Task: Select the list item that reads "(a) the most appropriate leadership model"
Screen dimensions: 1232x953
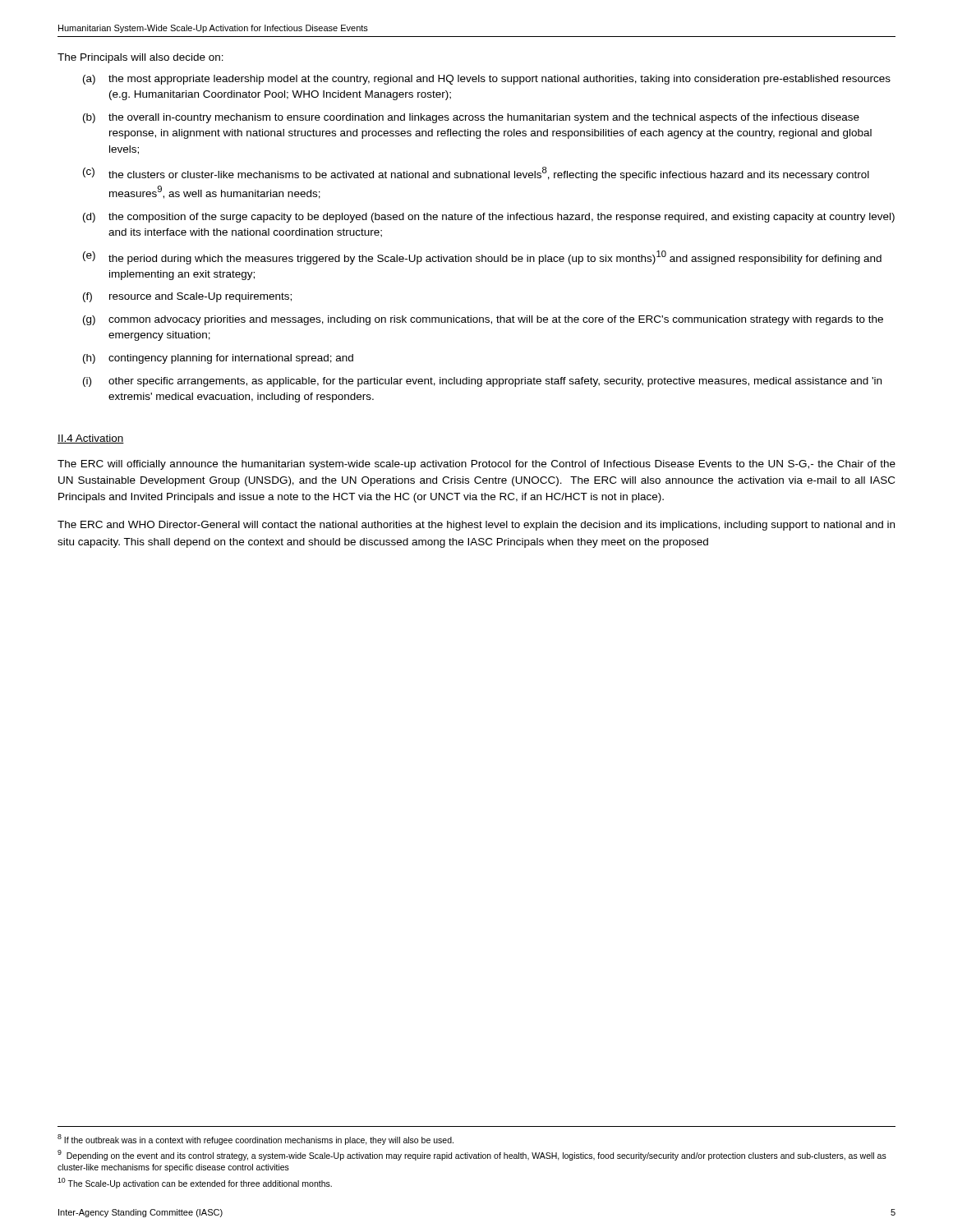Action: [489, 86]
